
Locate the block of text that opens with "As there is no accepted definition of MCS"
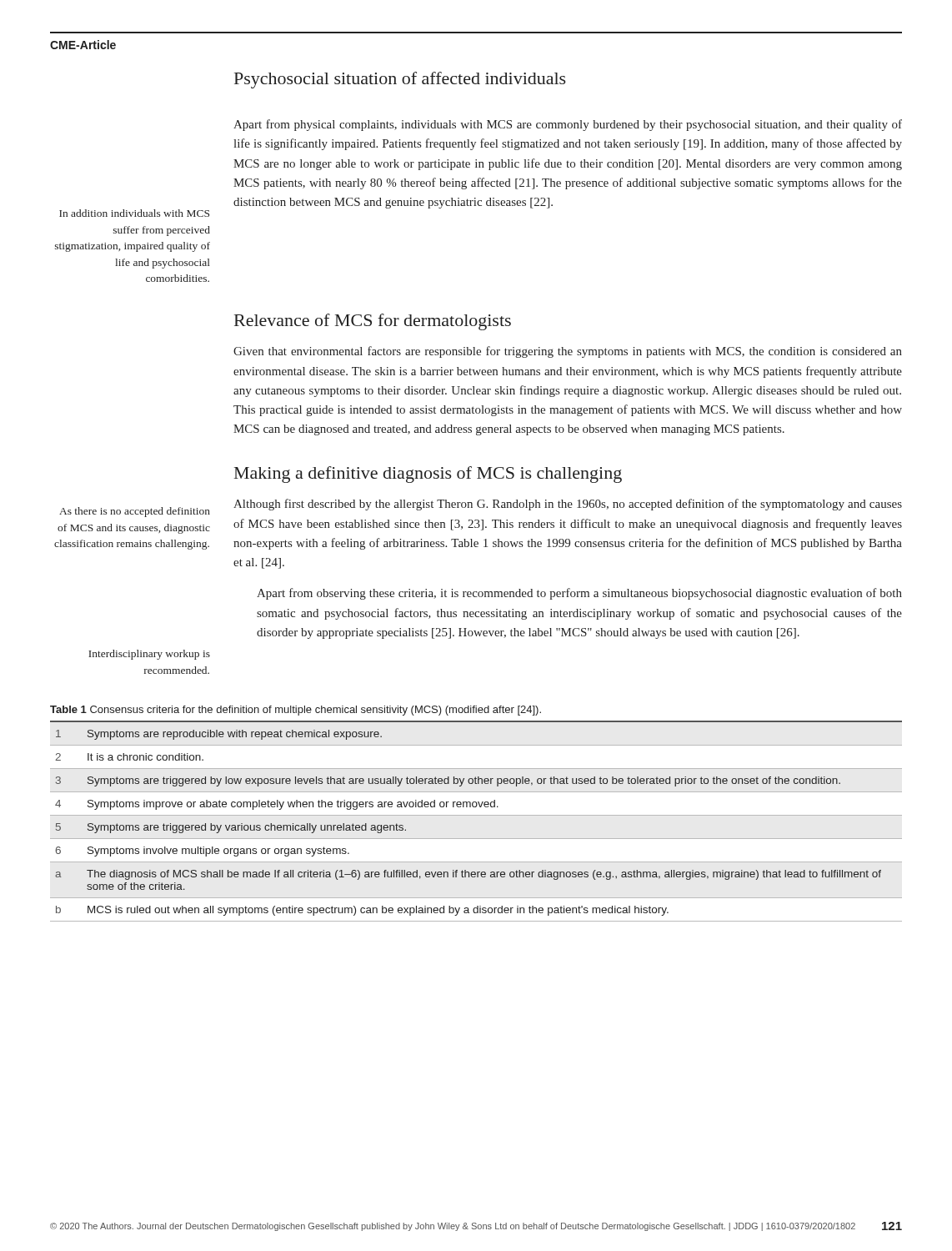click(x=132, y=527)
